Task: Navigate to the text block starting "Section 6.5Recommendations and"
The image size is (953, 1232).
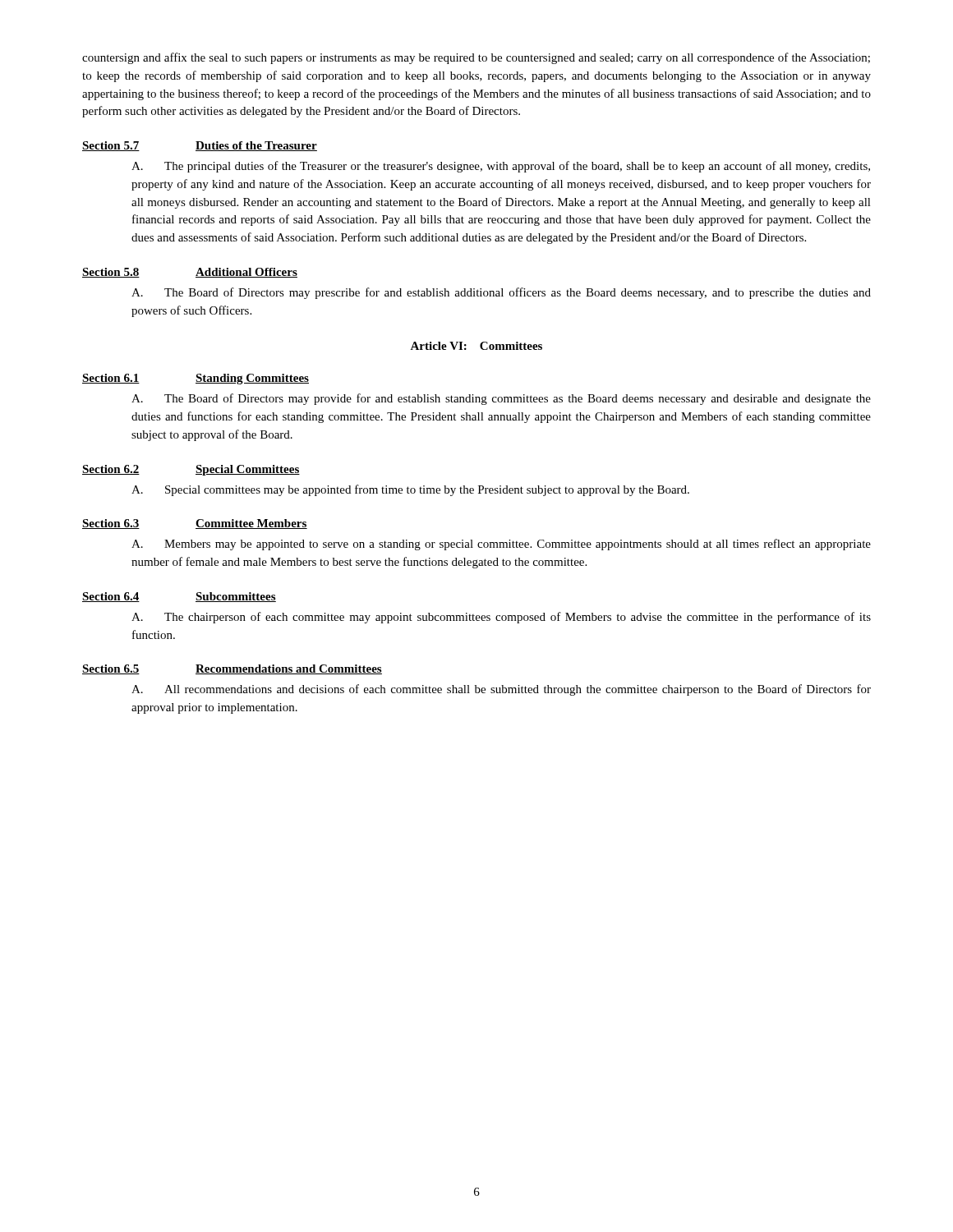Action: click(x=232, y=669)
